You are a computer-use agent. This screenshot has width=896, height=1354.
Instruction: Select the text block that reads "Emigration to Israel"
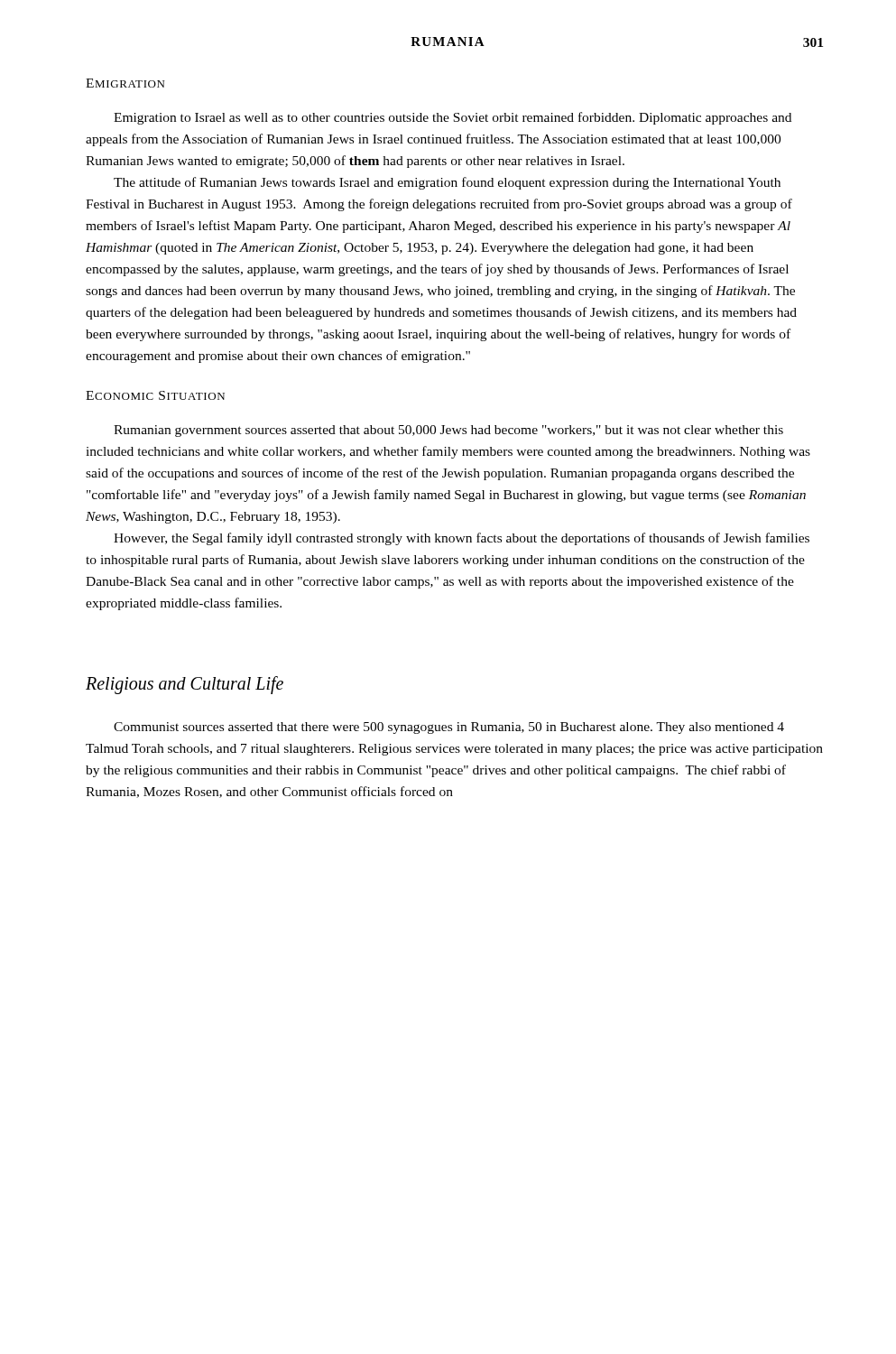click(x=455, y=237)
